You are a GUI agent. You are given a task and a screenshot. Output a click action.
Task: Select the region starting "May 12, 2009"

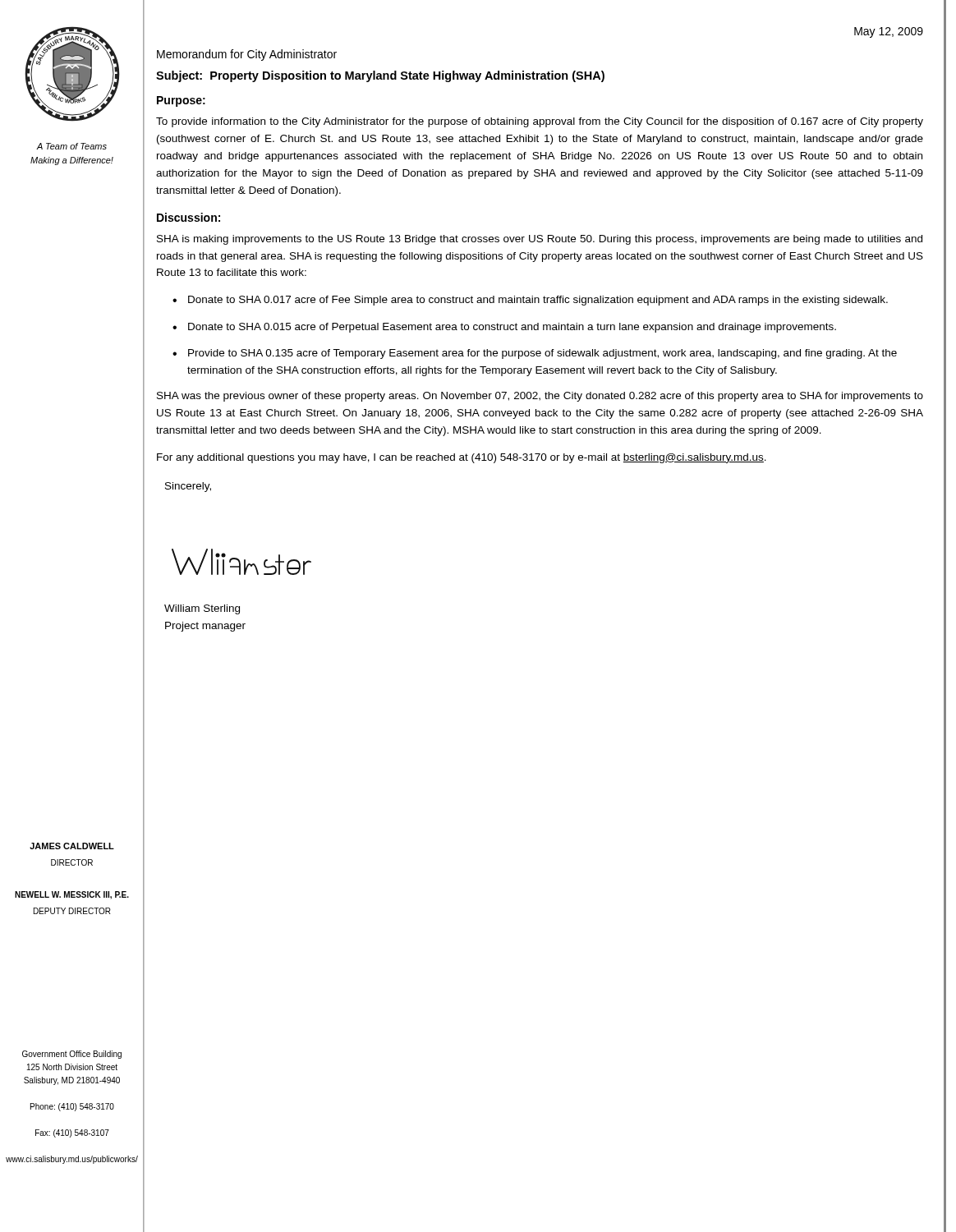pyautogui.click(x=888, y=31)
